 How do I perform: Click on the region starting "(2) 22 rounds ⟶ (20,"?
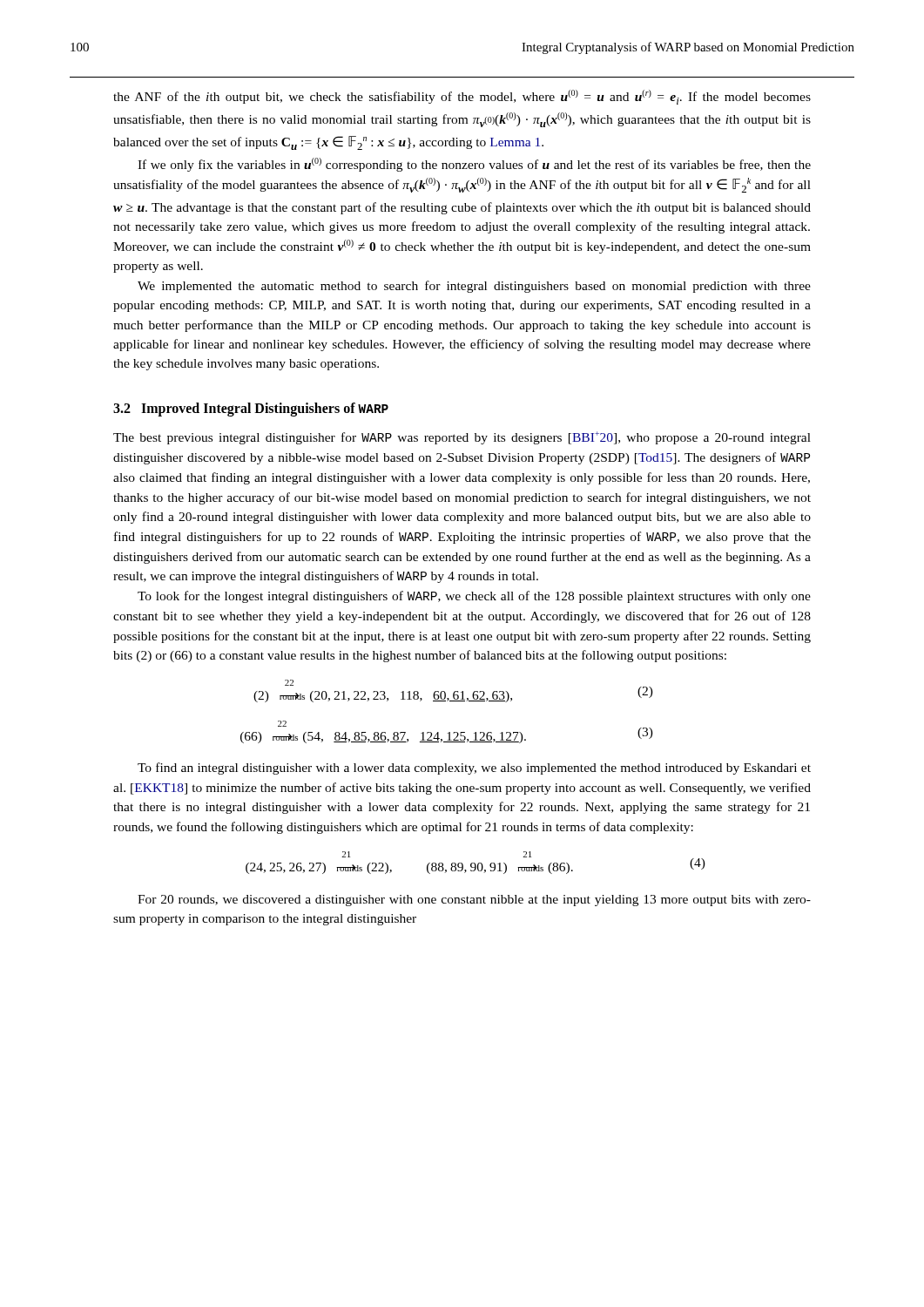[383, 692]
